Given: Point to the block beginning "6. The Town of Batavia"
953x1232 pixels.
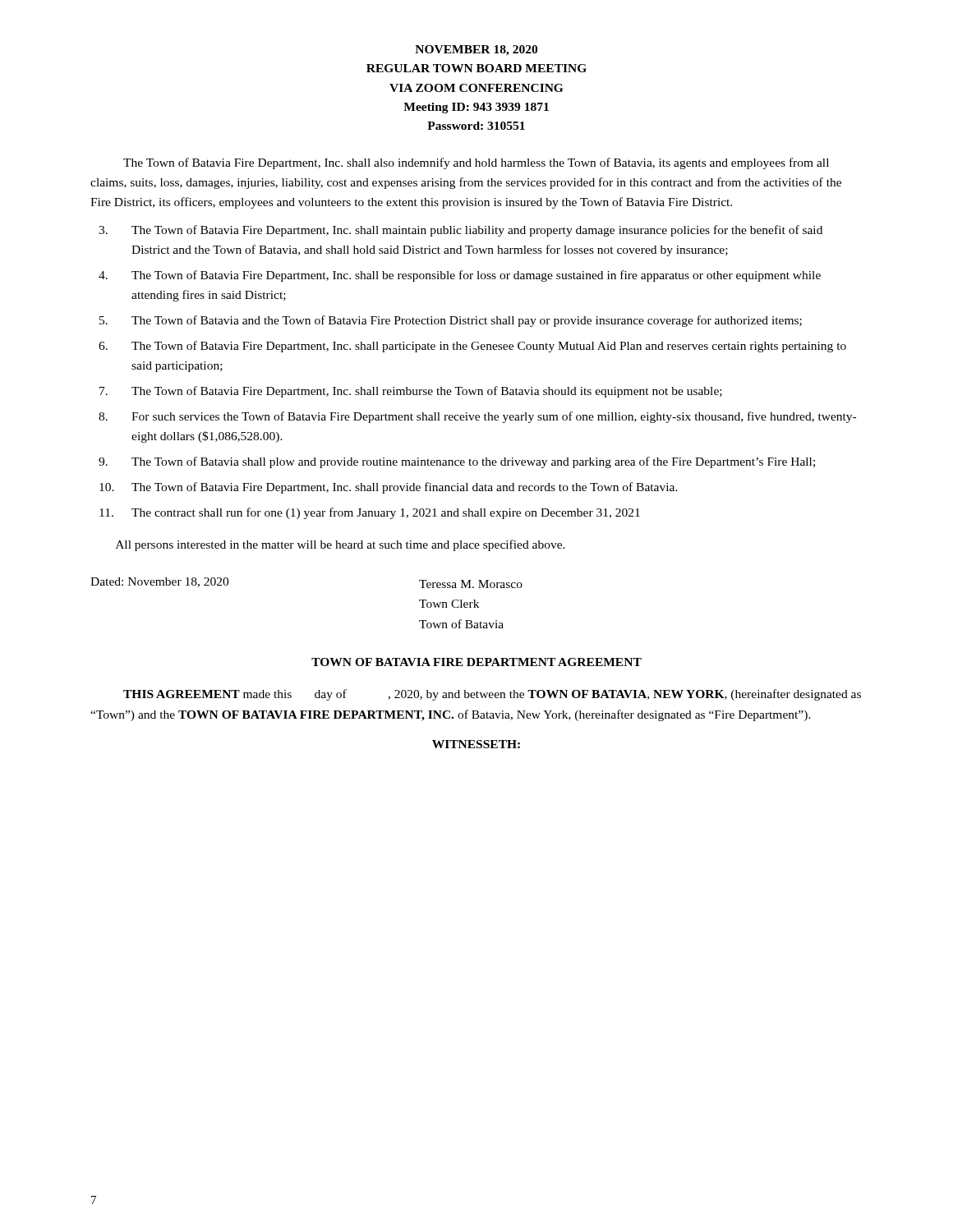Looking at the screenshot, I should coord(476,356).
